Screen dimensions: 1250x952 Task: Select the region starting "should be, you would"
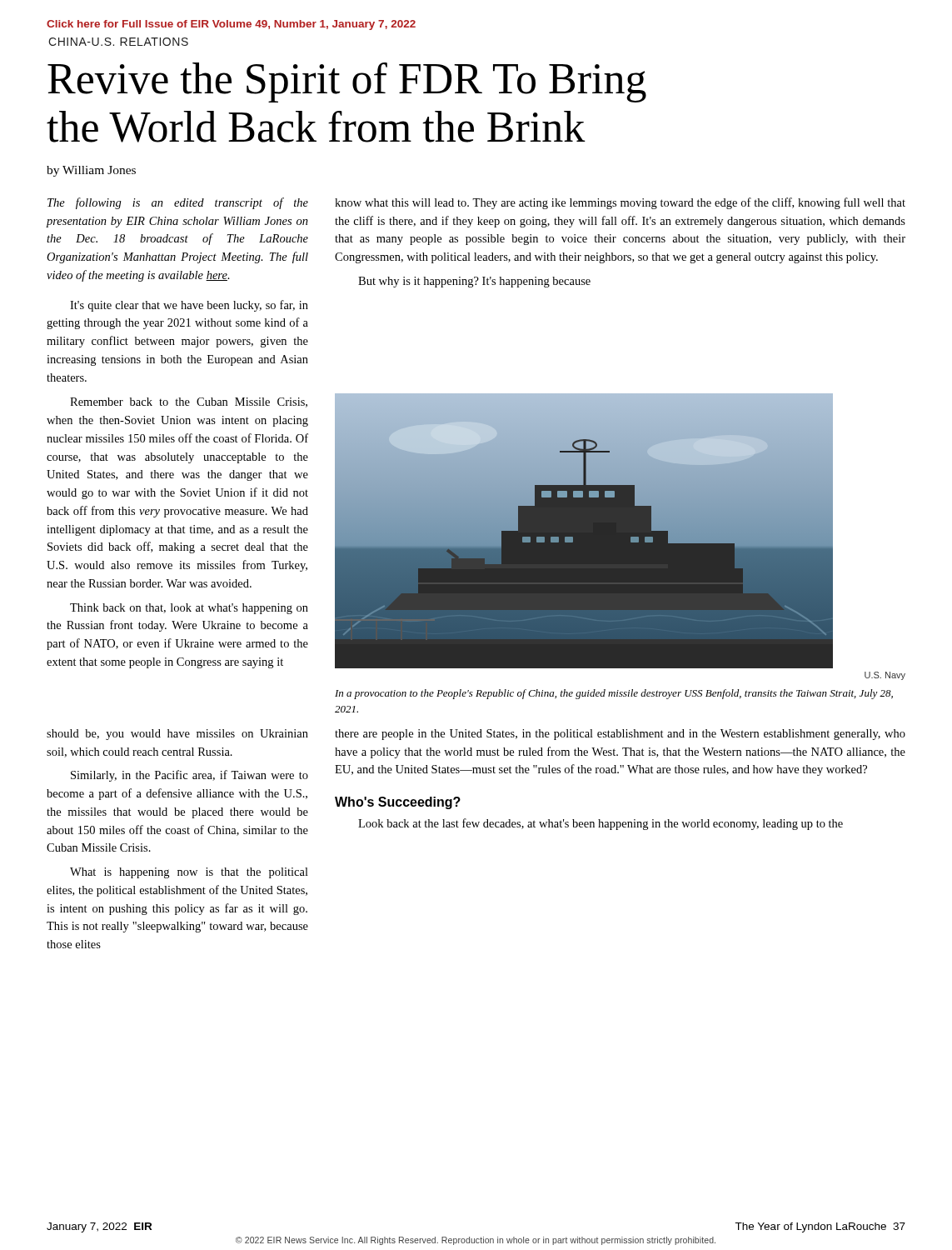coord(177,742)
